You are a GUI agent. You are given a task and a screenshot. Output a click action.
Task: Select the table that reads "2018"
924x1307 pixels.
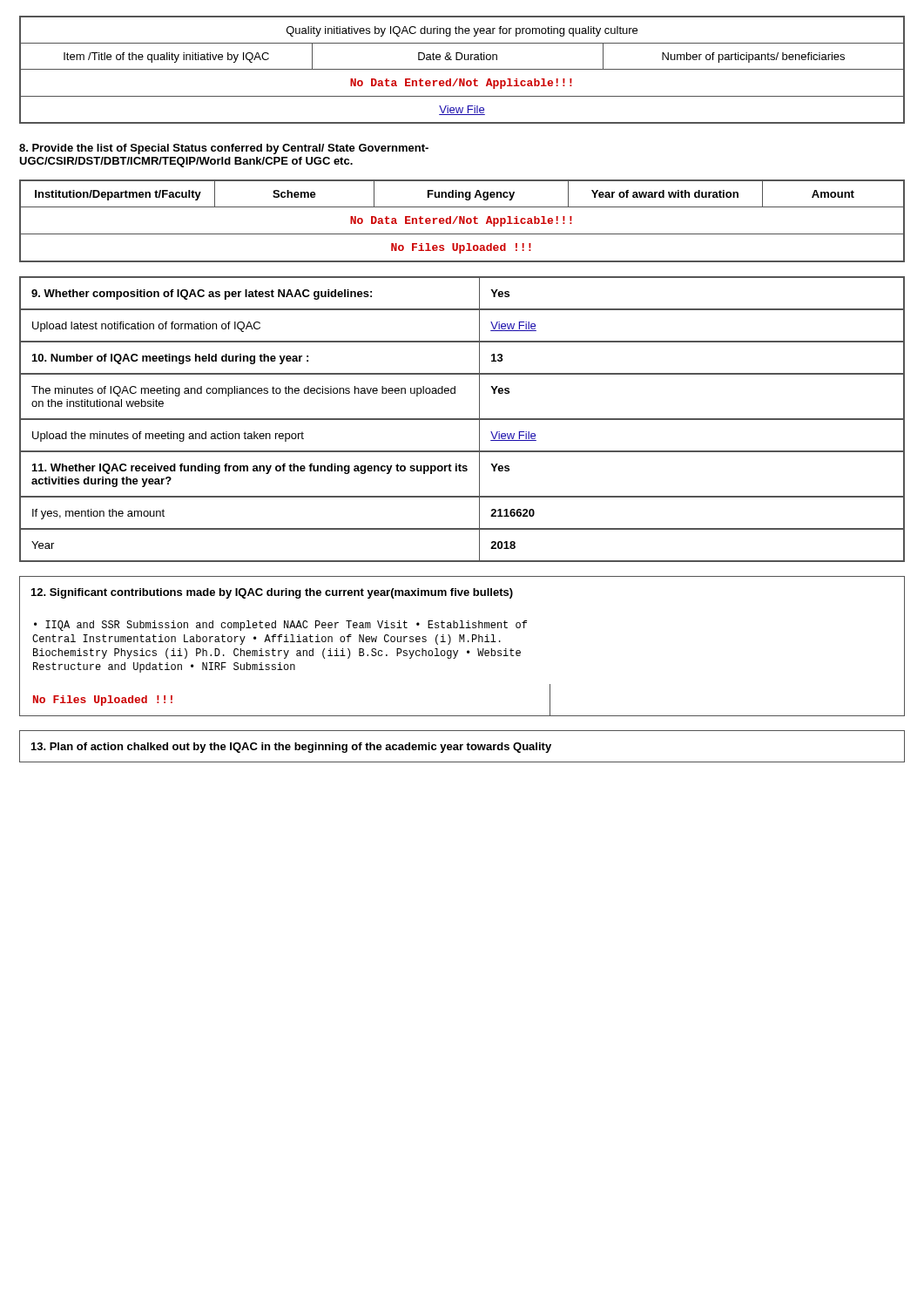(462, 545)
